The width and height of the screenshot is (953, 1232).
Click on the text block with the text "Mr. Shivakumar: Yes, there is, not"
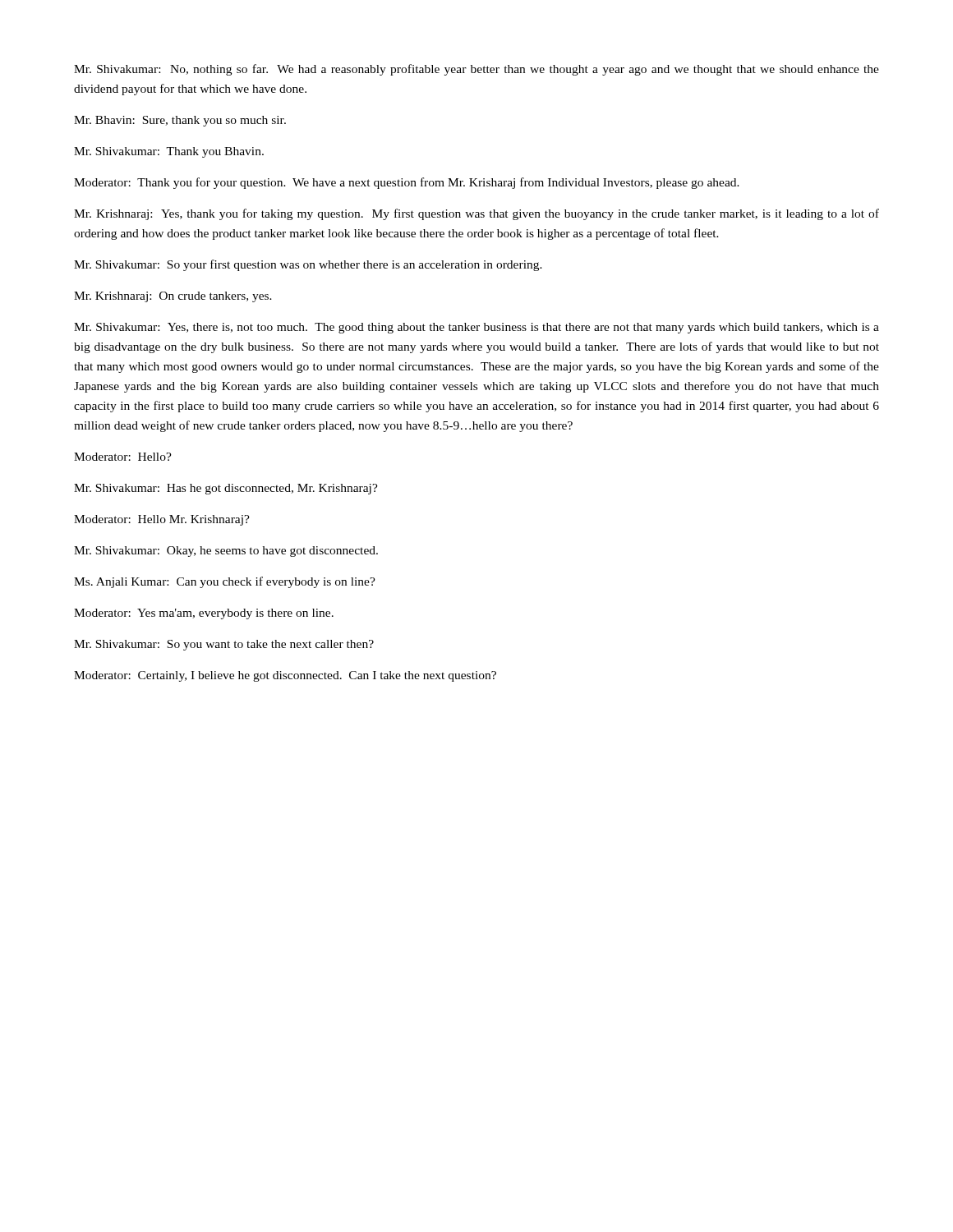tap(476, 376)
